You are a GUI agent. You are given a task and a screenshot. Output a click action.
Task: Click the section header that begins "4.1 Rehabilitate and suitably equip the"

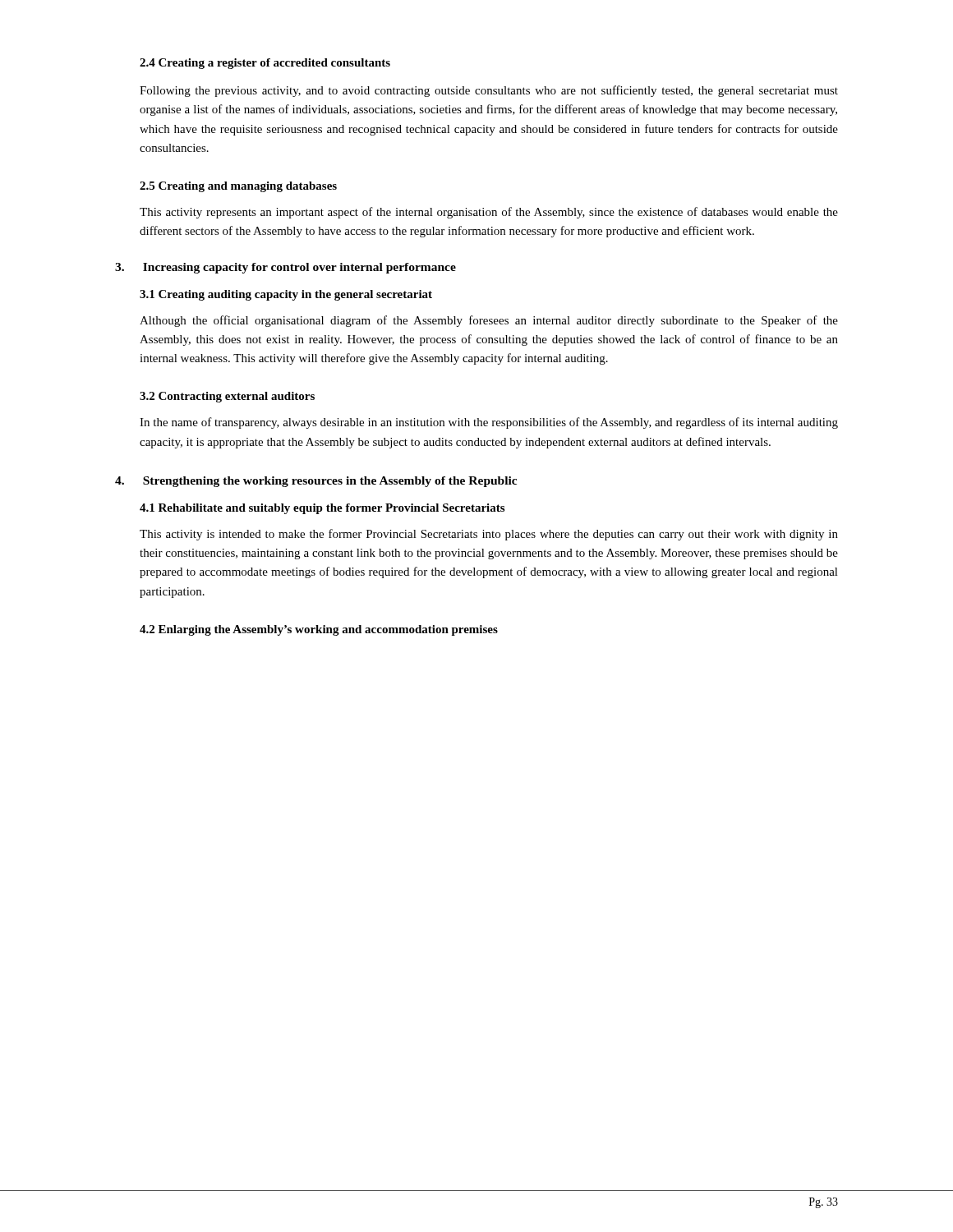pyautogui.click(x=322, y=507)
